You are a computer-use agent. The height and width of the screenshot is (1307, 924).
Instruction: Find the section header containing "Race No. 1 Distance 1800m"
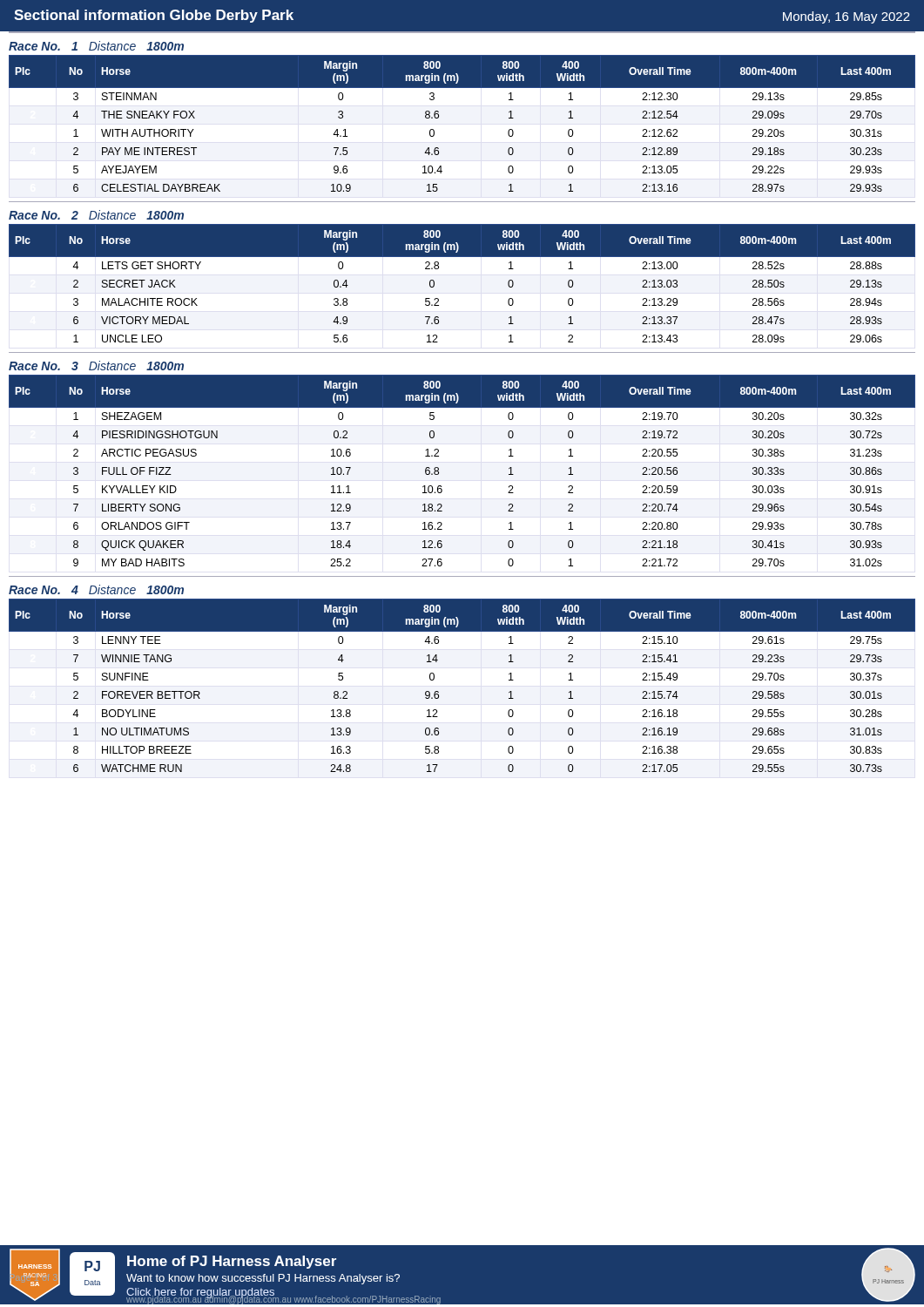tap(97, 46)
